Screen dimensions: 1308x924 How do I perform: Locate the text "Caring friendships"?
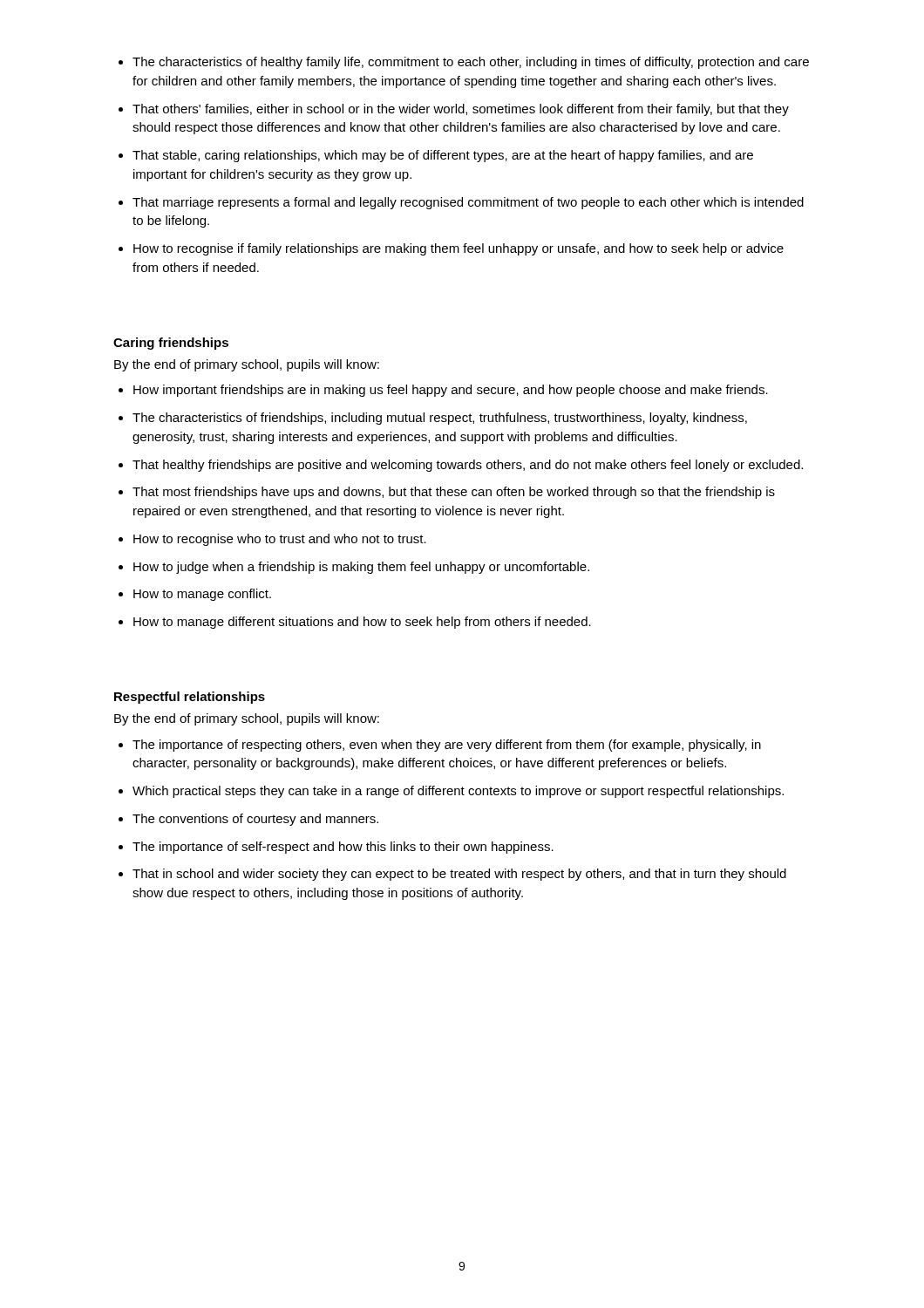pos(171,342)
